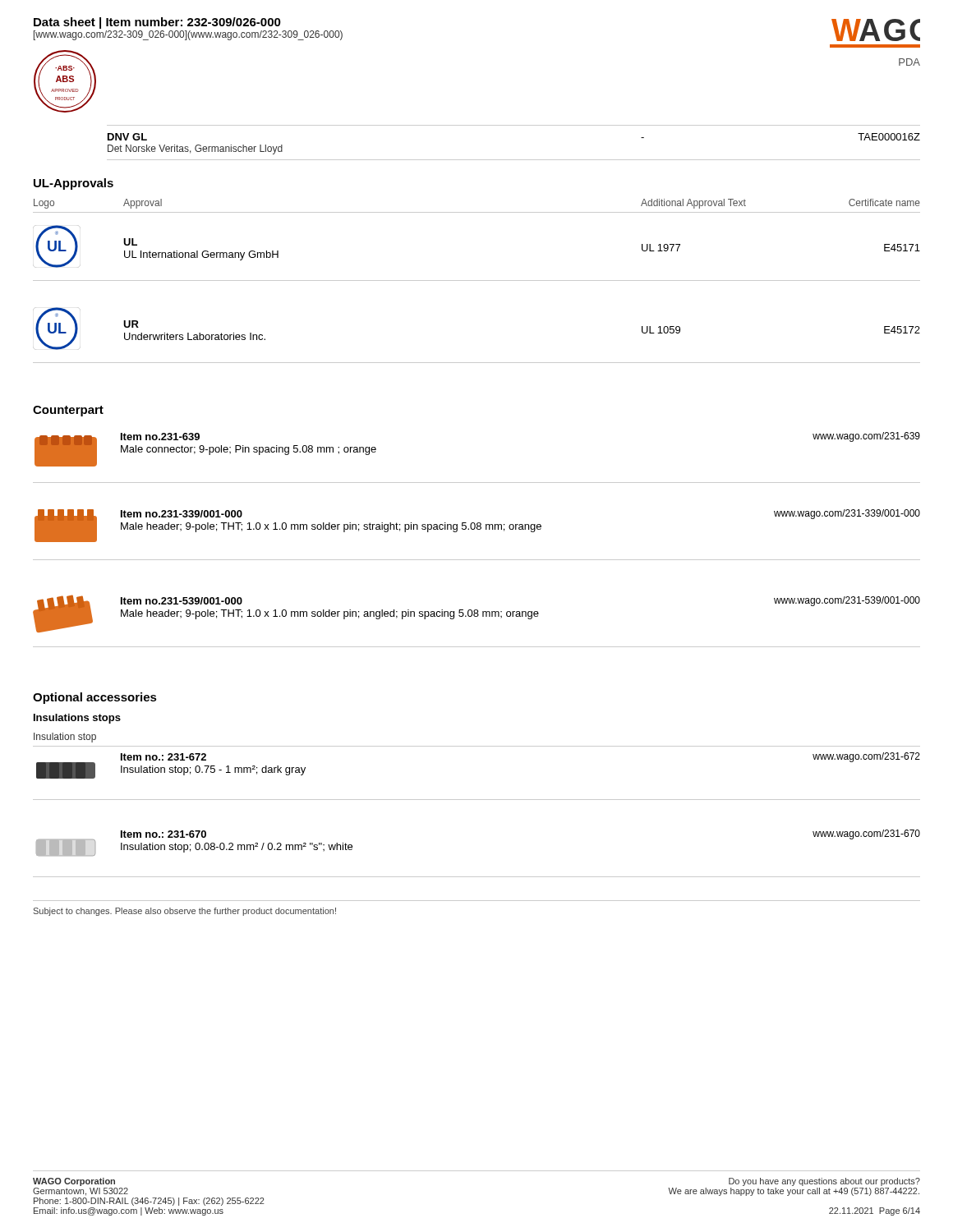Select the table that reads "UL ® UL"
This screenshot has width=953, height=1232.
(476, 248)
